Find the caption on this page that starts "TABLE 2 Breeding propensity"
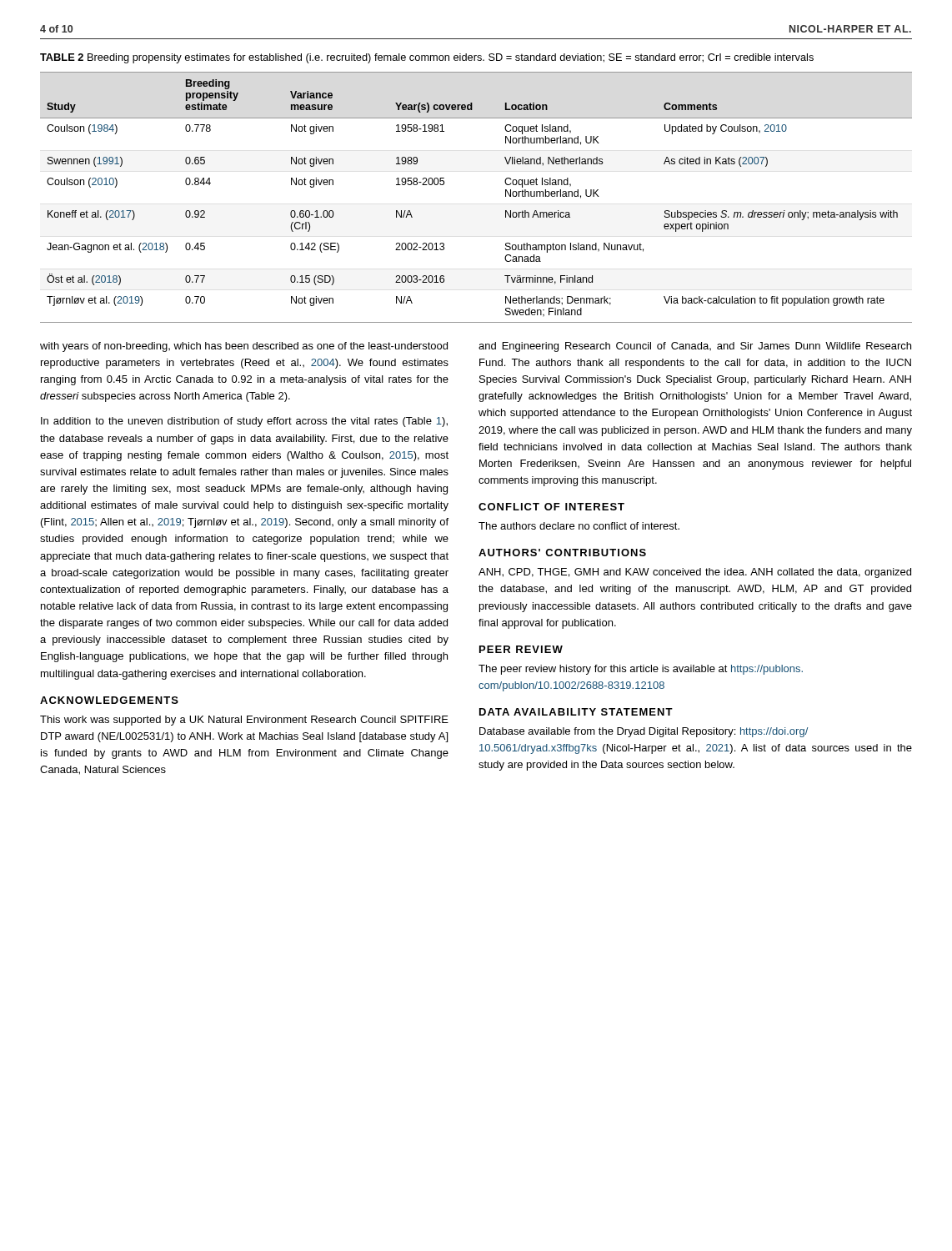 [427, 57]
